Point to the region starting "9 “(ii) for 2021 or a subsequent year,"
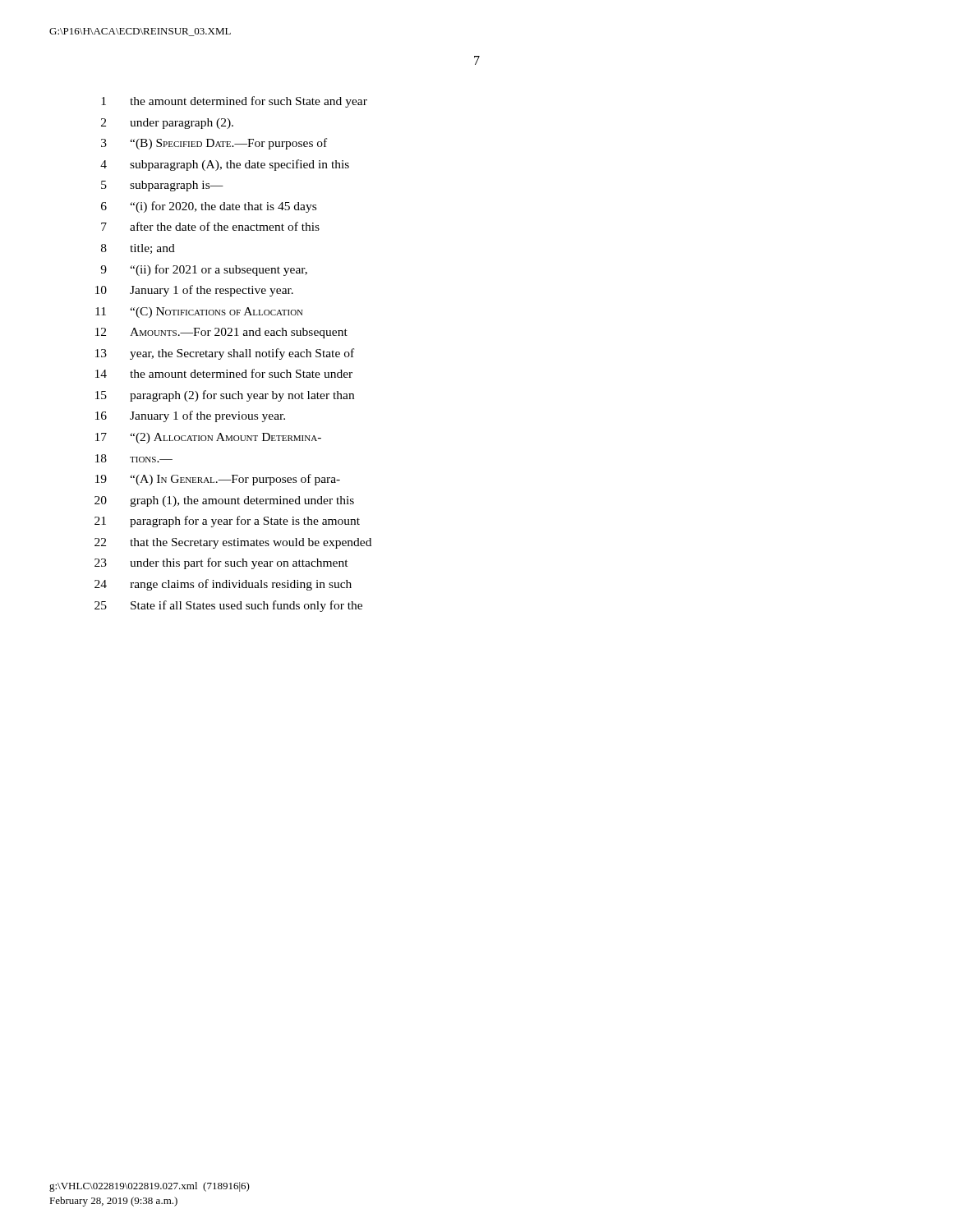Screen dimensions: 1232x953 pos(204,270)
